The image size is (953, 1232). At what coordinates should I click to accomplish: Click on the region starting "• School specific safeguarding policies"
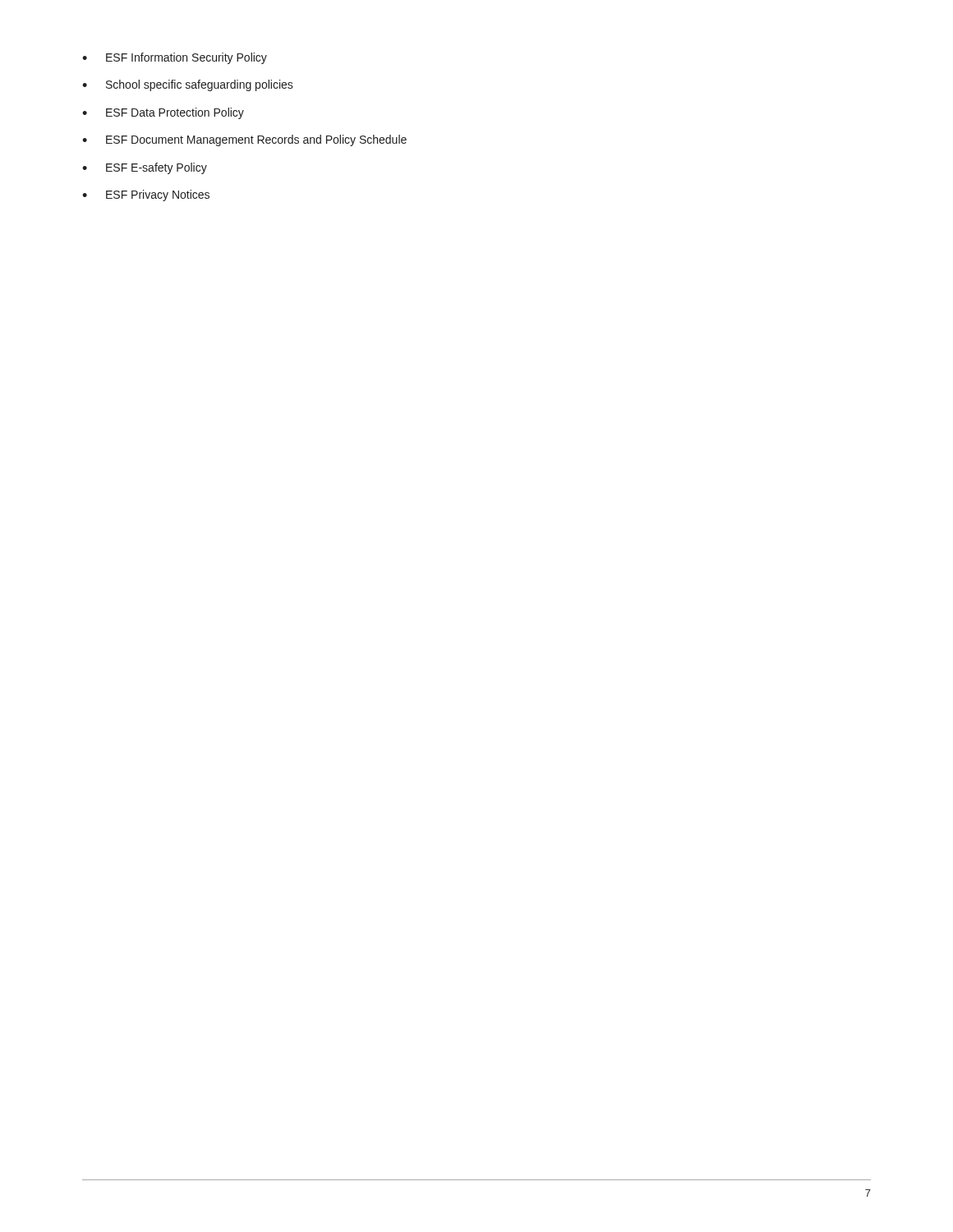click(x=188, y=86)
